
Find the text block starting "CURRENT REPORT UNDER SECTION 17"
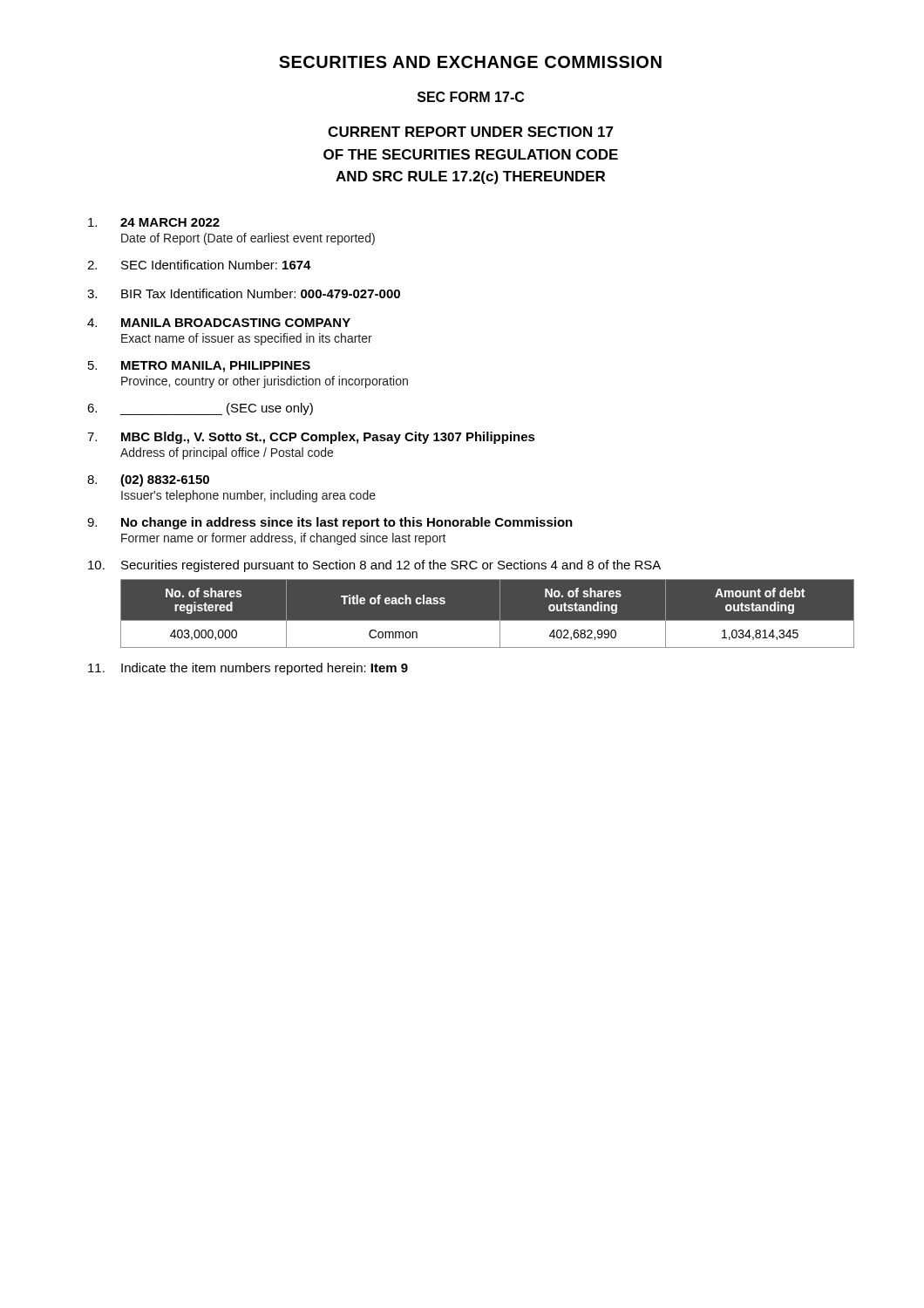[471, 155]
